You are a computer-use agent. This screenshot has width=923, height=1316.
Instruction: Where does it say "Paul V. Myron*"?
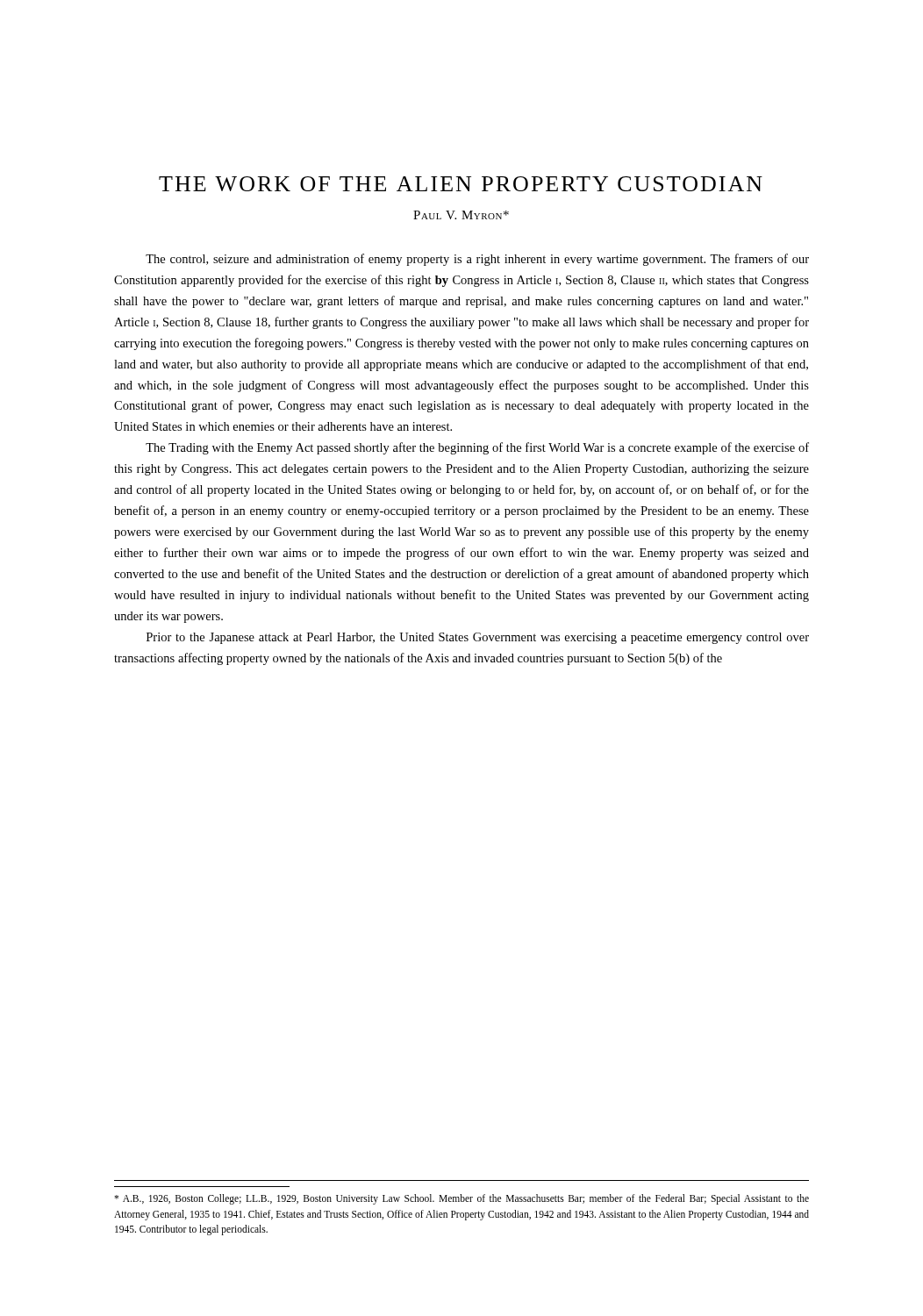[462, 215]
